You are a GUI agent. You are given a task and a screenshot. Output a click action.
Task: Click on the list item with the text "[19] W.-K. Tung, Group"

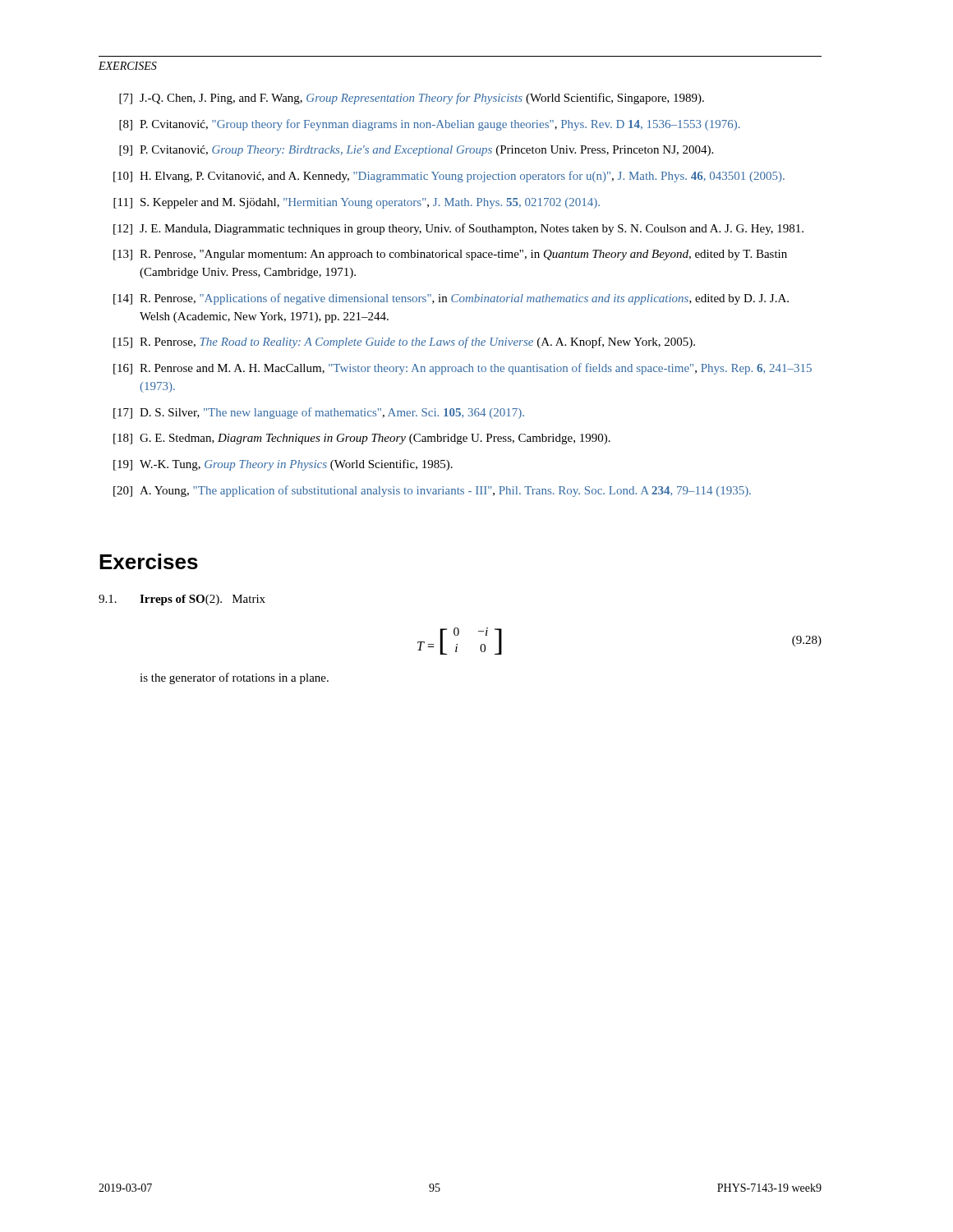coord(460,465)
